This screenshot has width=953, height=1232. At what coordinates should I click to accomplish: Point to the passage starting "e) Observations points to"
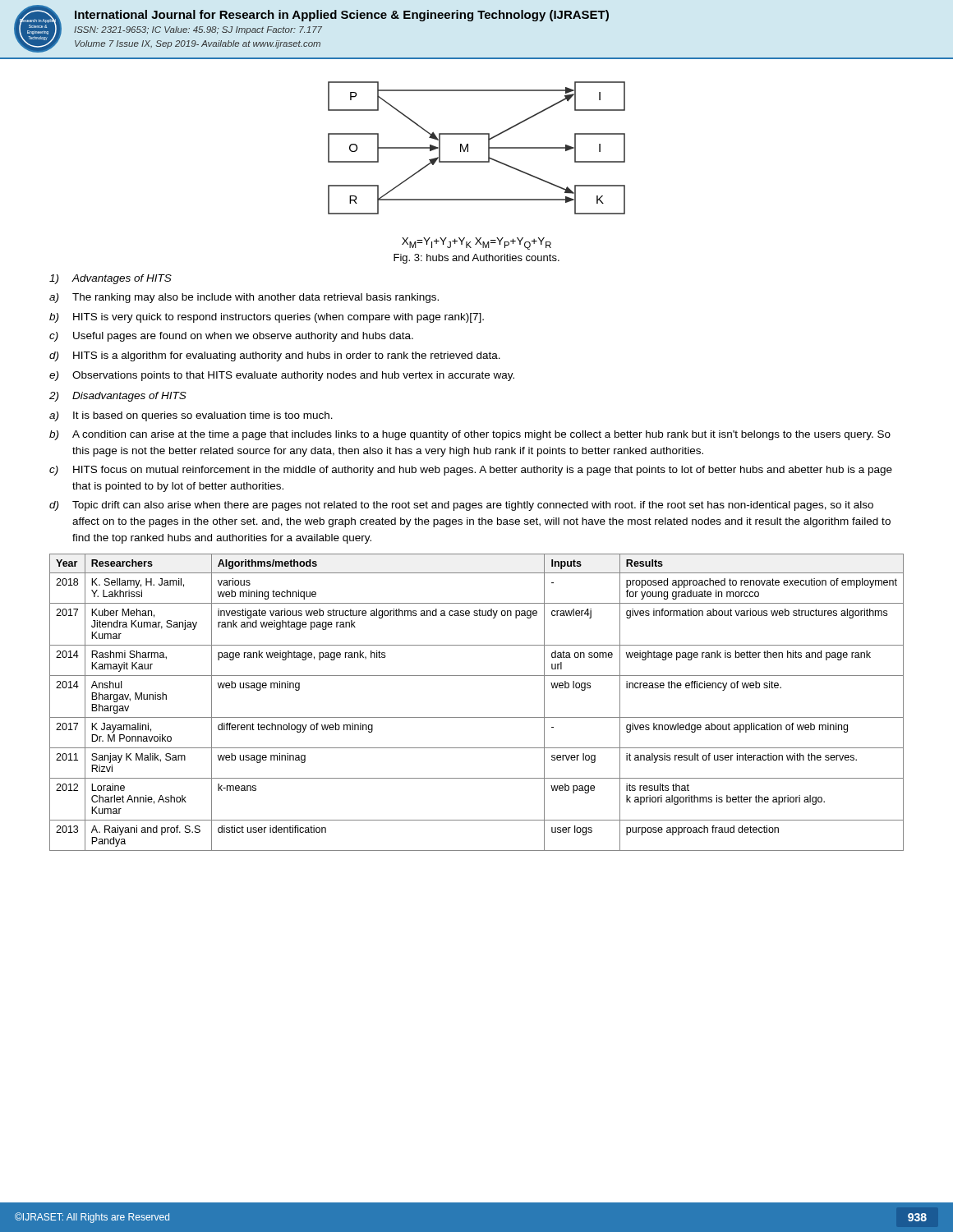click(x=476, y=375)
